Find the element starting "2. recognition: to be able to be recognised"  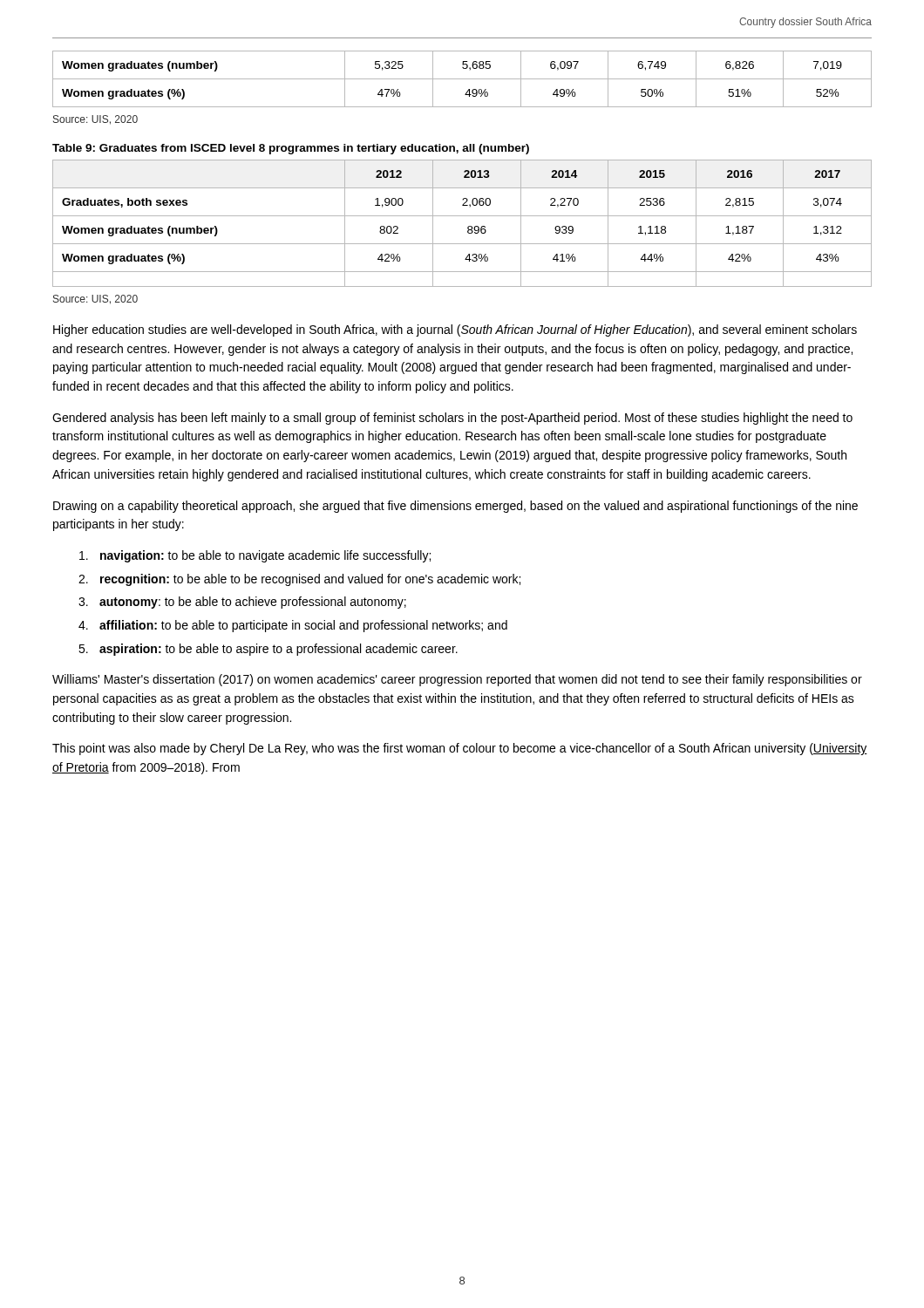point(475,579)
